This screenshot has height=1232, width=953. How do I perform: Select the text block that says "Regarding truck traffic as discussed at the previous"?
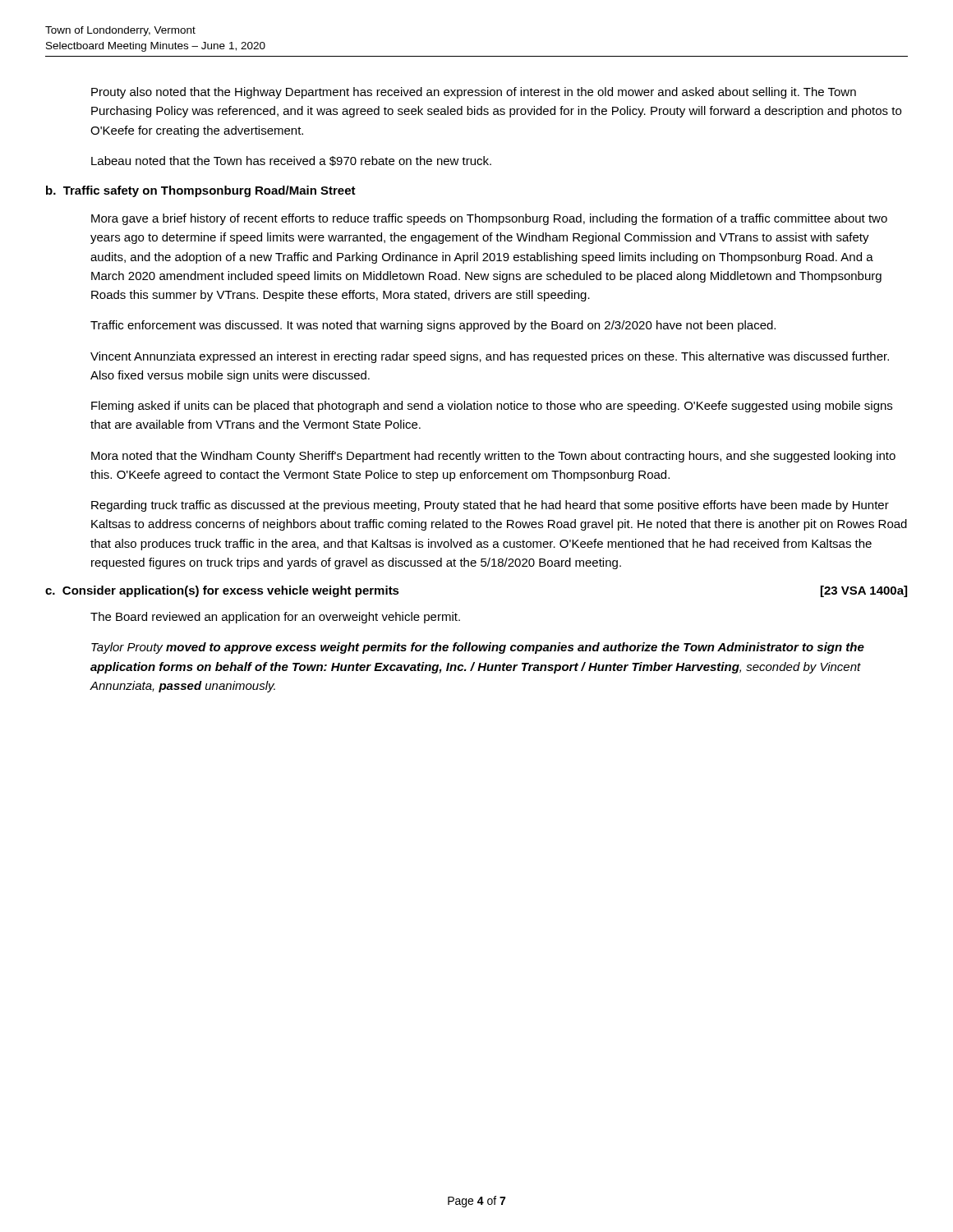[499, 533]
